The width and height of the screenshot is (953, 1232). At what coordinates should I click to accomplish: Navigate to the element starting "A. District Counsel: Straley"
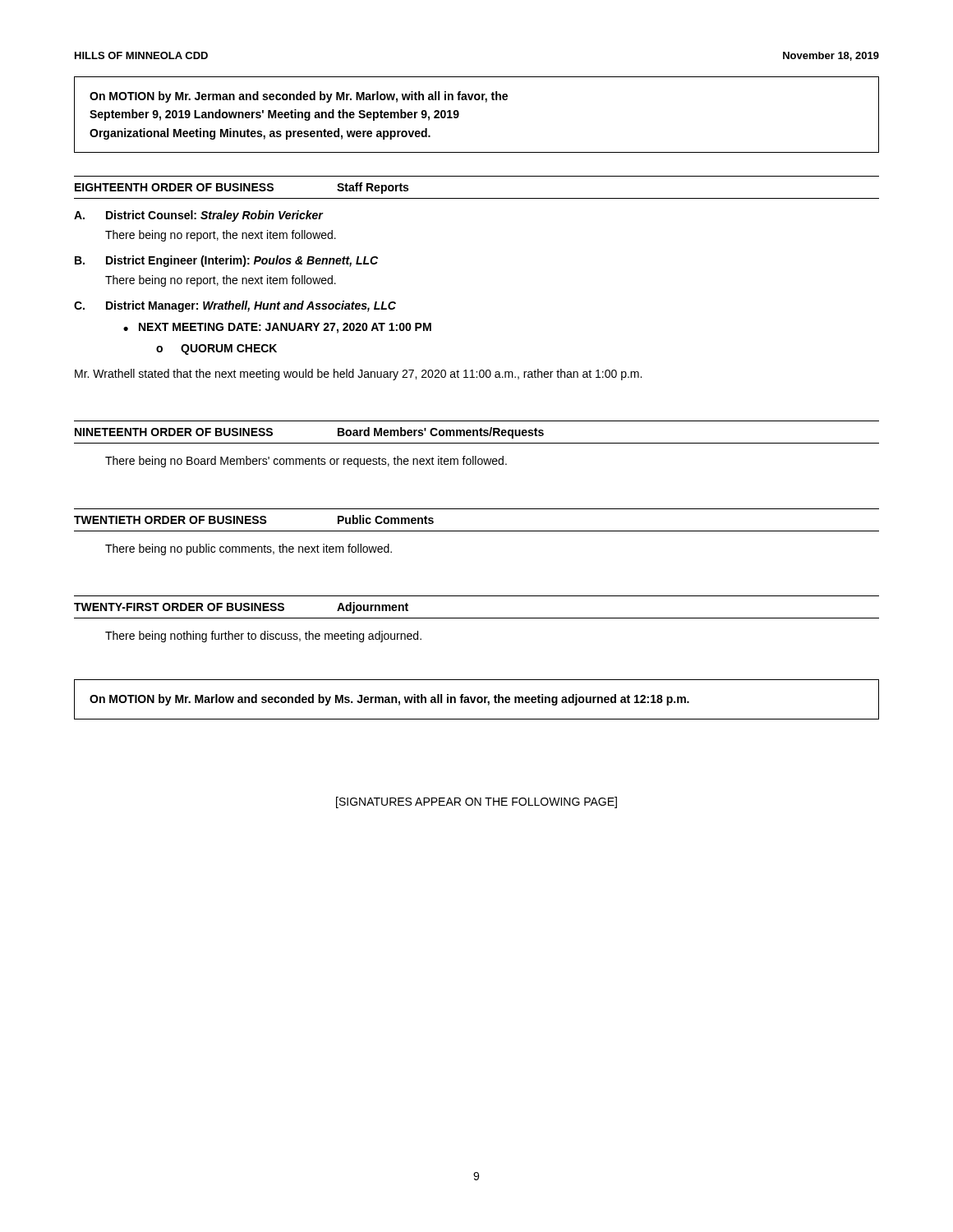pos(199,216)
